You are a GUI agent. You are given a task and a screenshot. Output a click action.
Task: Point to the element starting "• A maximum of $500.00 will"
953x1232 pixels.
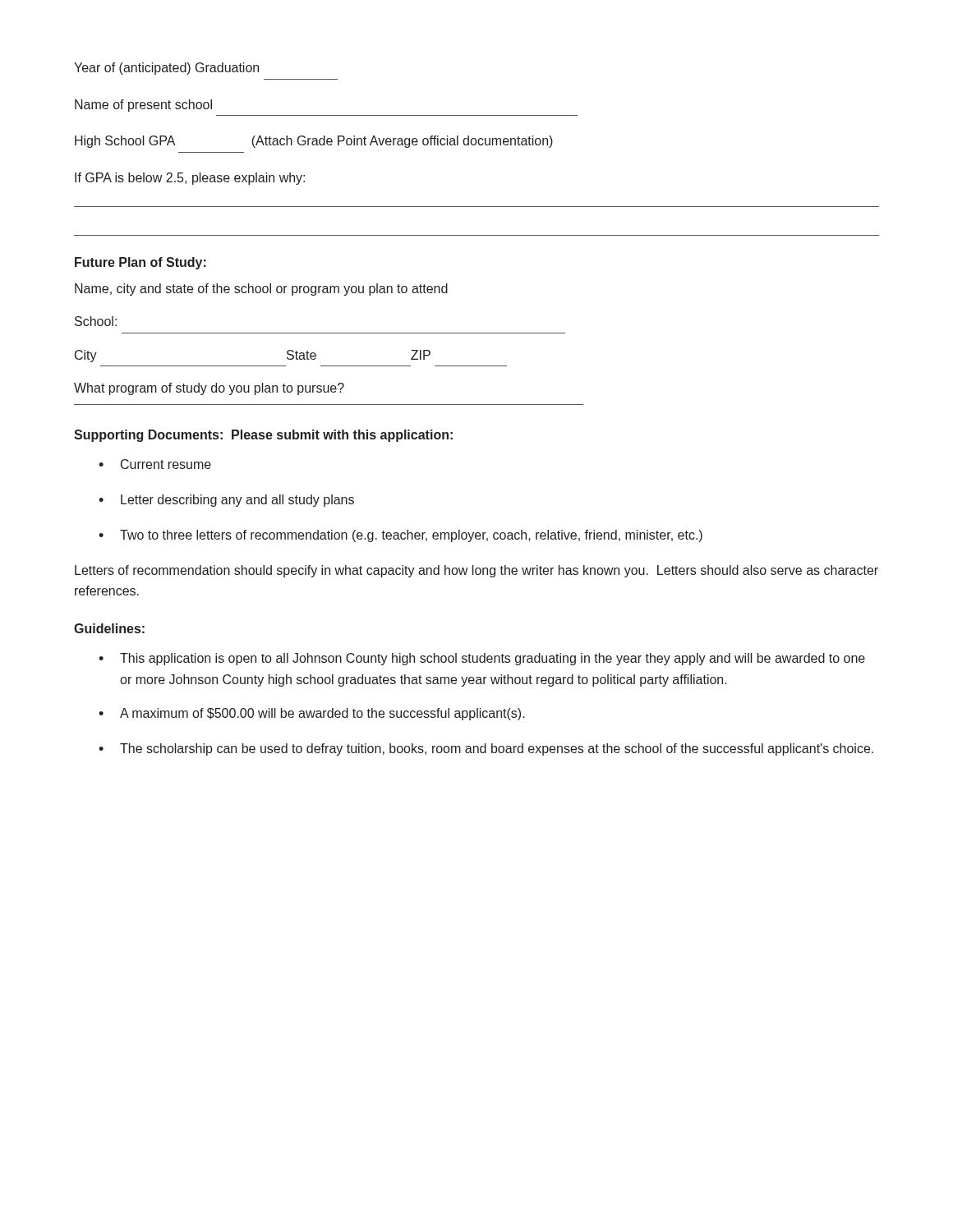pos(489,714)
